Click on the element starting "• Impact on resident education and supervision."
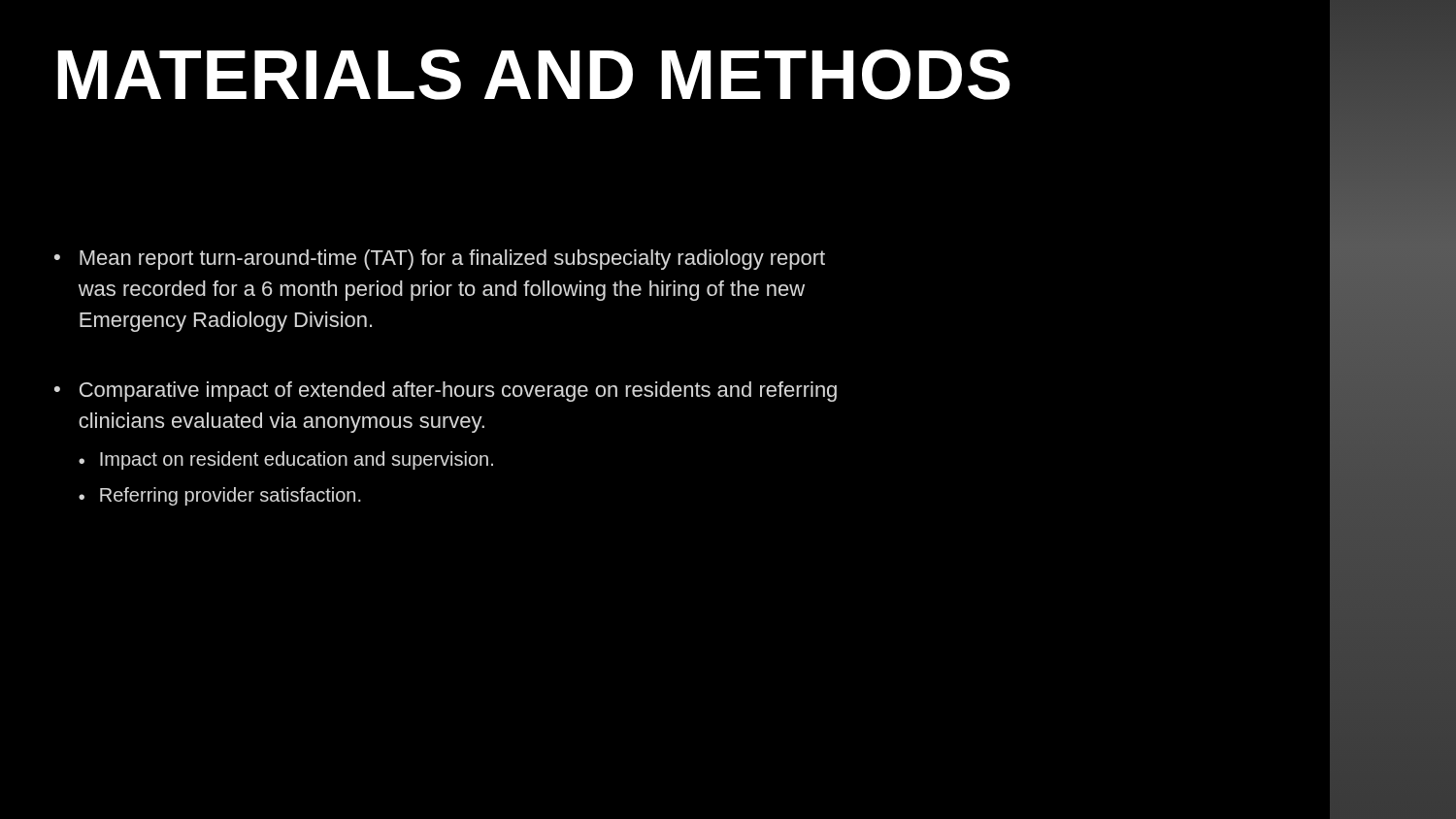Viewport: 1456px width, 819px height. pyautogui.click(x=287, y=461)
